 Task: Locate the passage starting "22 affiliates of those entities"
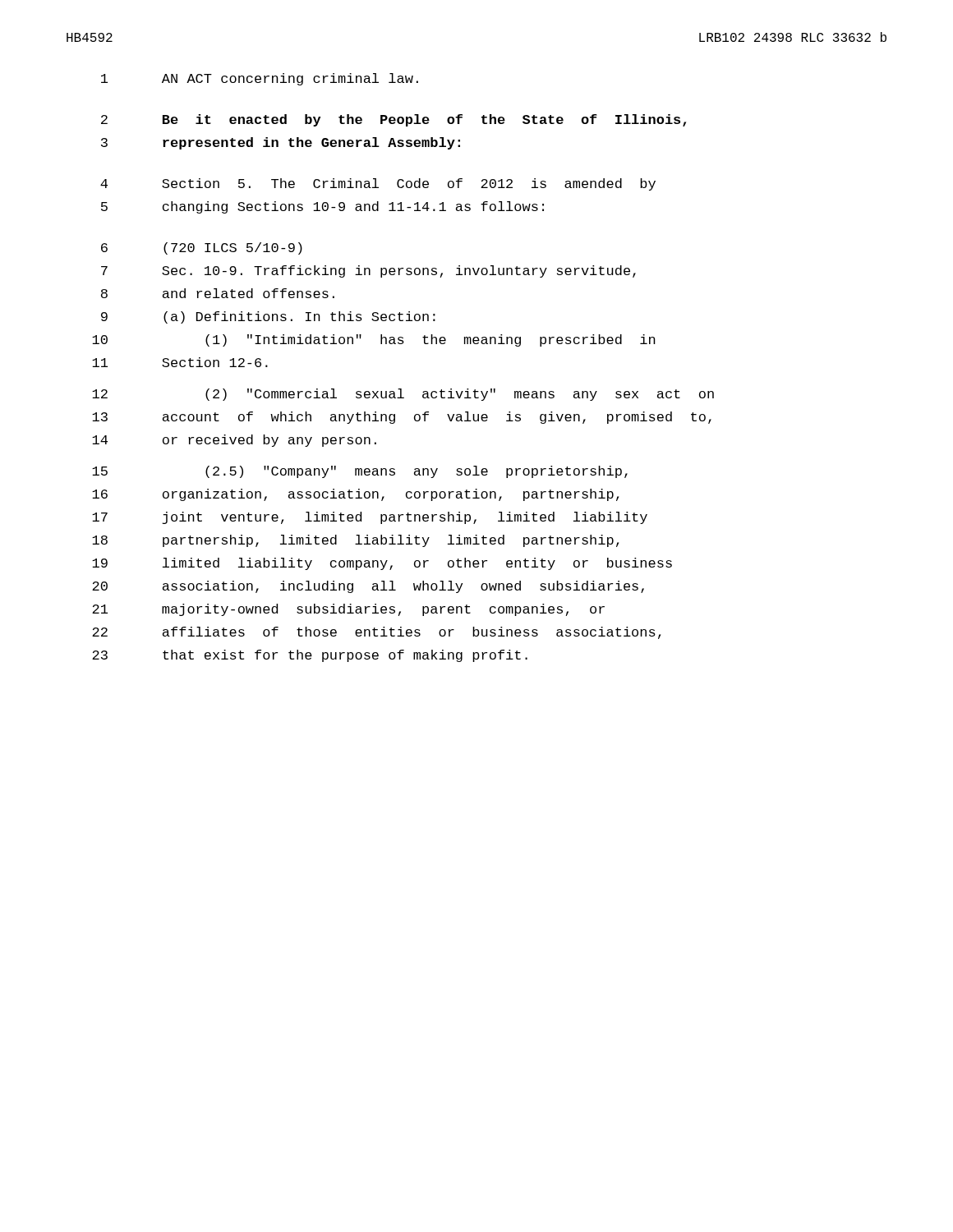coord(476,633)
